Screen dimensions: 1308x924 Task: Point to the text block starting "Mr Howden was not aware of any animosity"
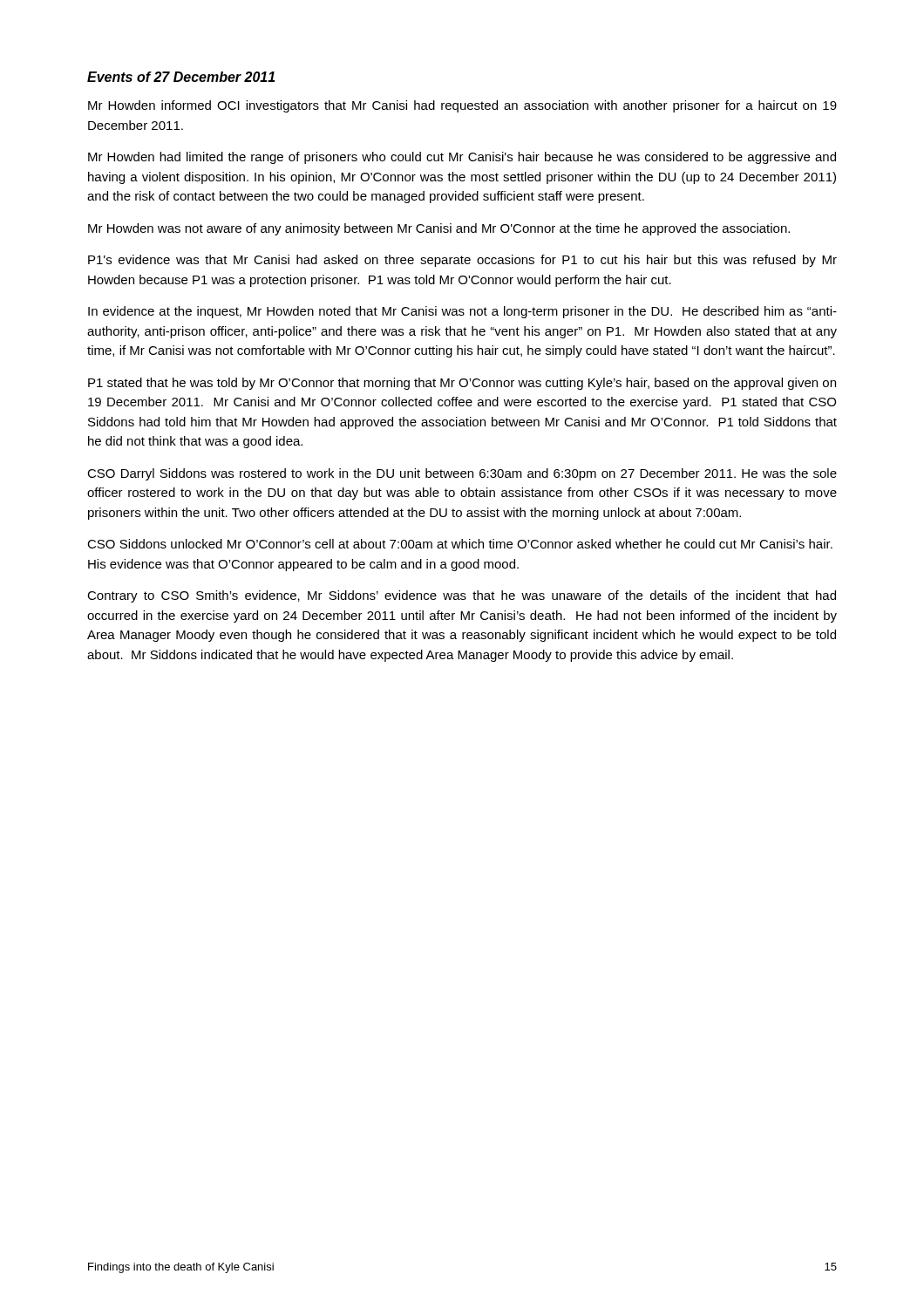coord(439,228)
